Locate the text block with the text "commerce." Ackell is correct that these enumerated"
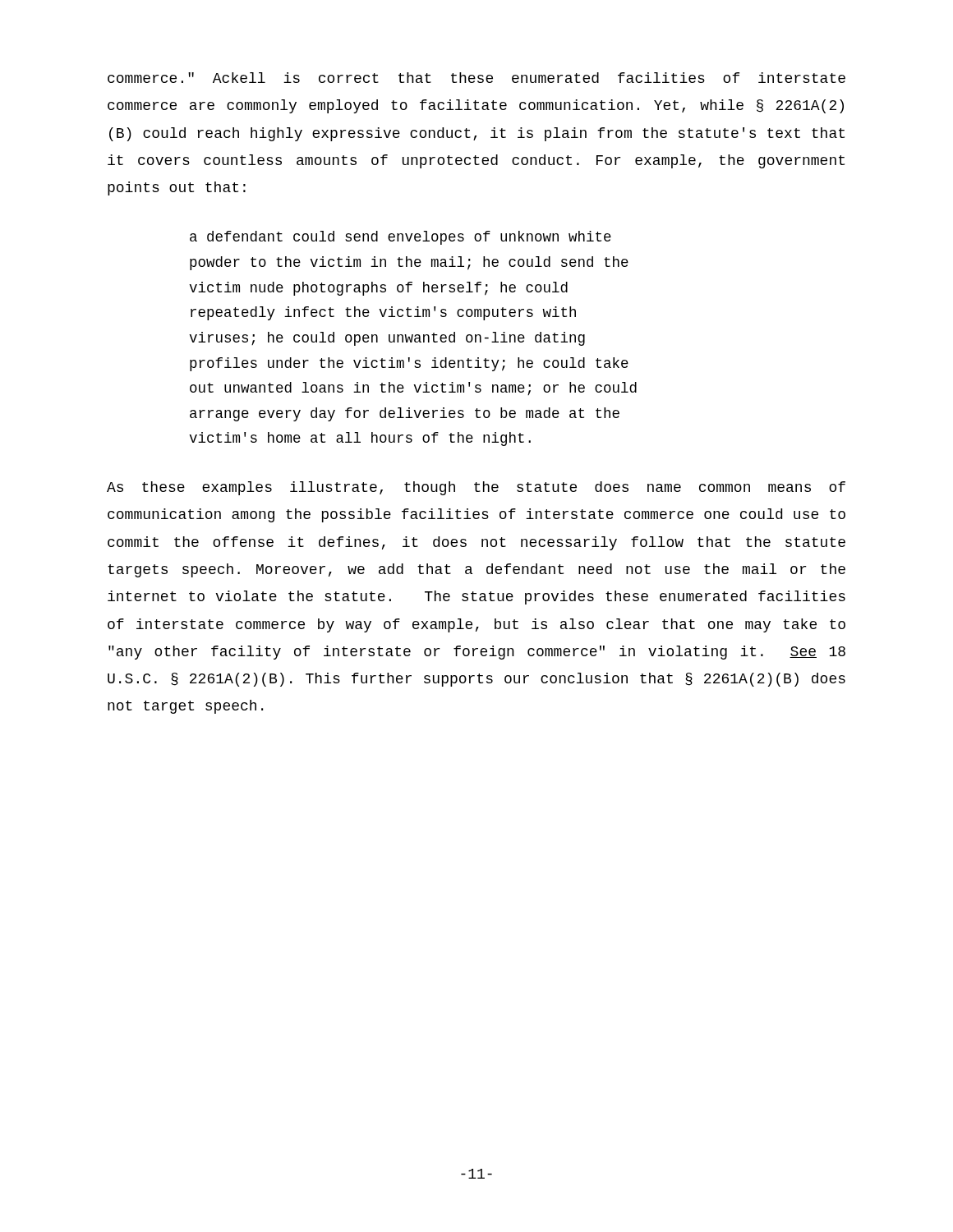The image size is (953, 1232). (x=476, y=134)
